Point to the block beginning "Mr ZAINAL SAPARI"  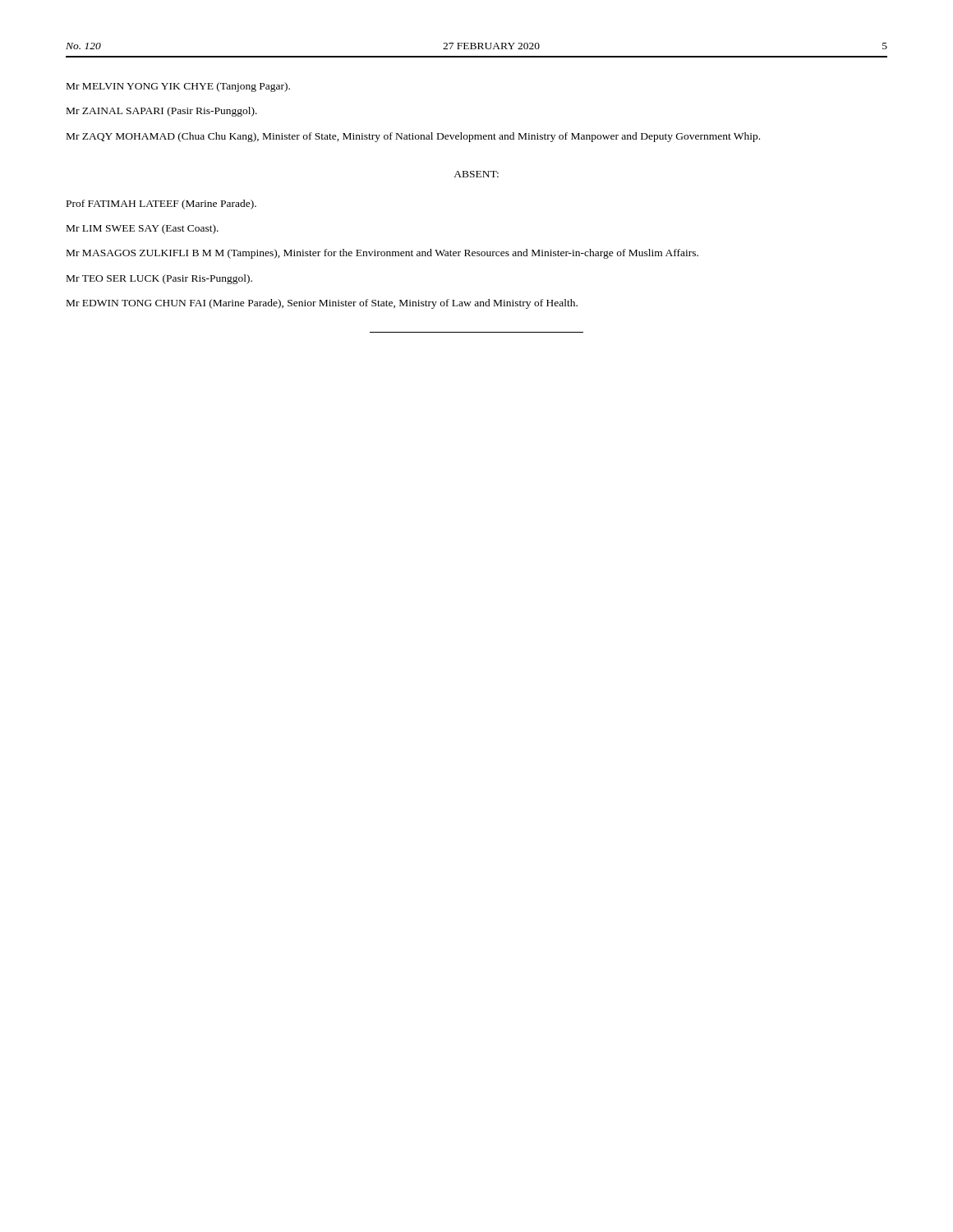(162, 111)
